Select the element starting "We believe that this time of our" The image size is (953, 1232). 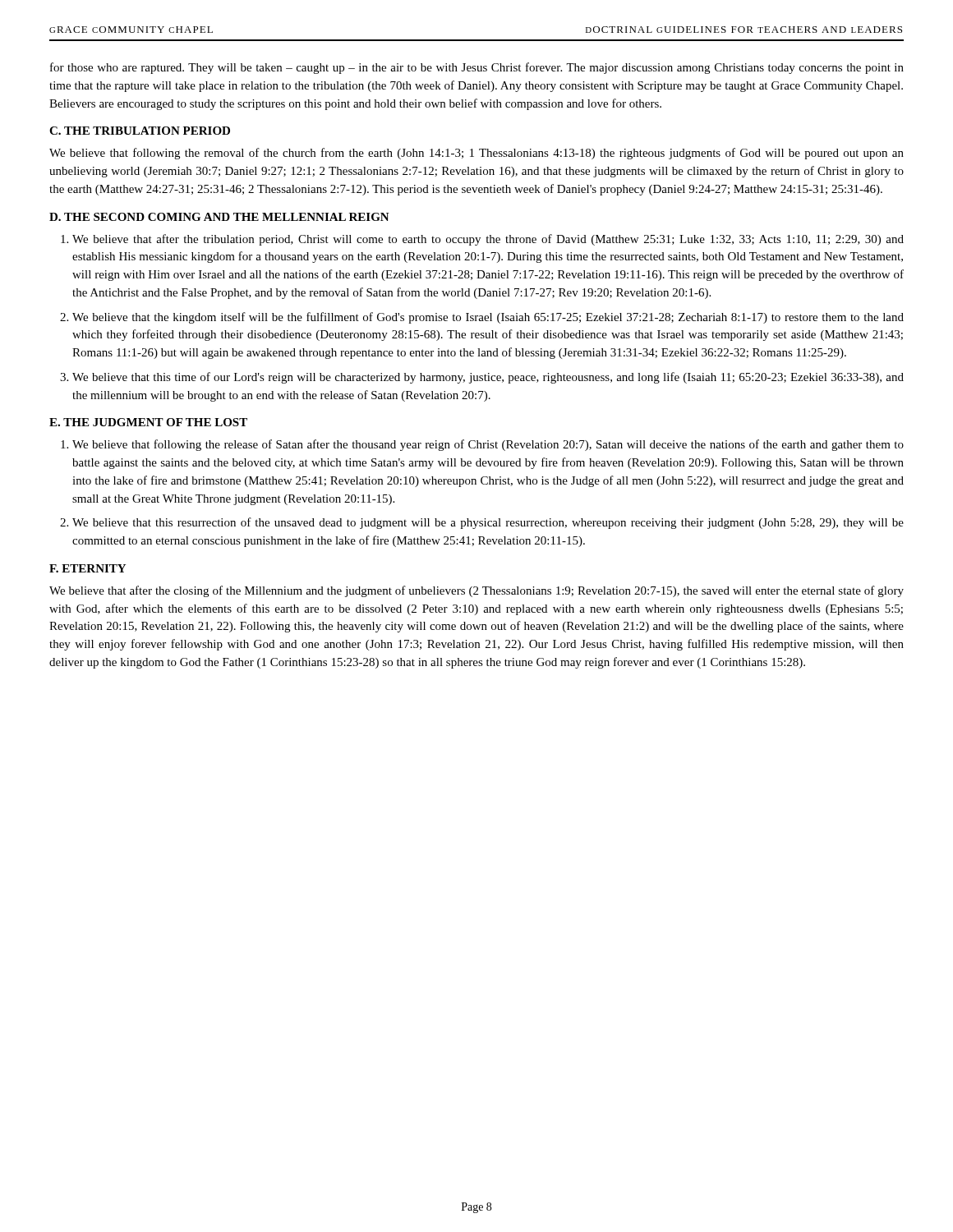click(488, 386)
